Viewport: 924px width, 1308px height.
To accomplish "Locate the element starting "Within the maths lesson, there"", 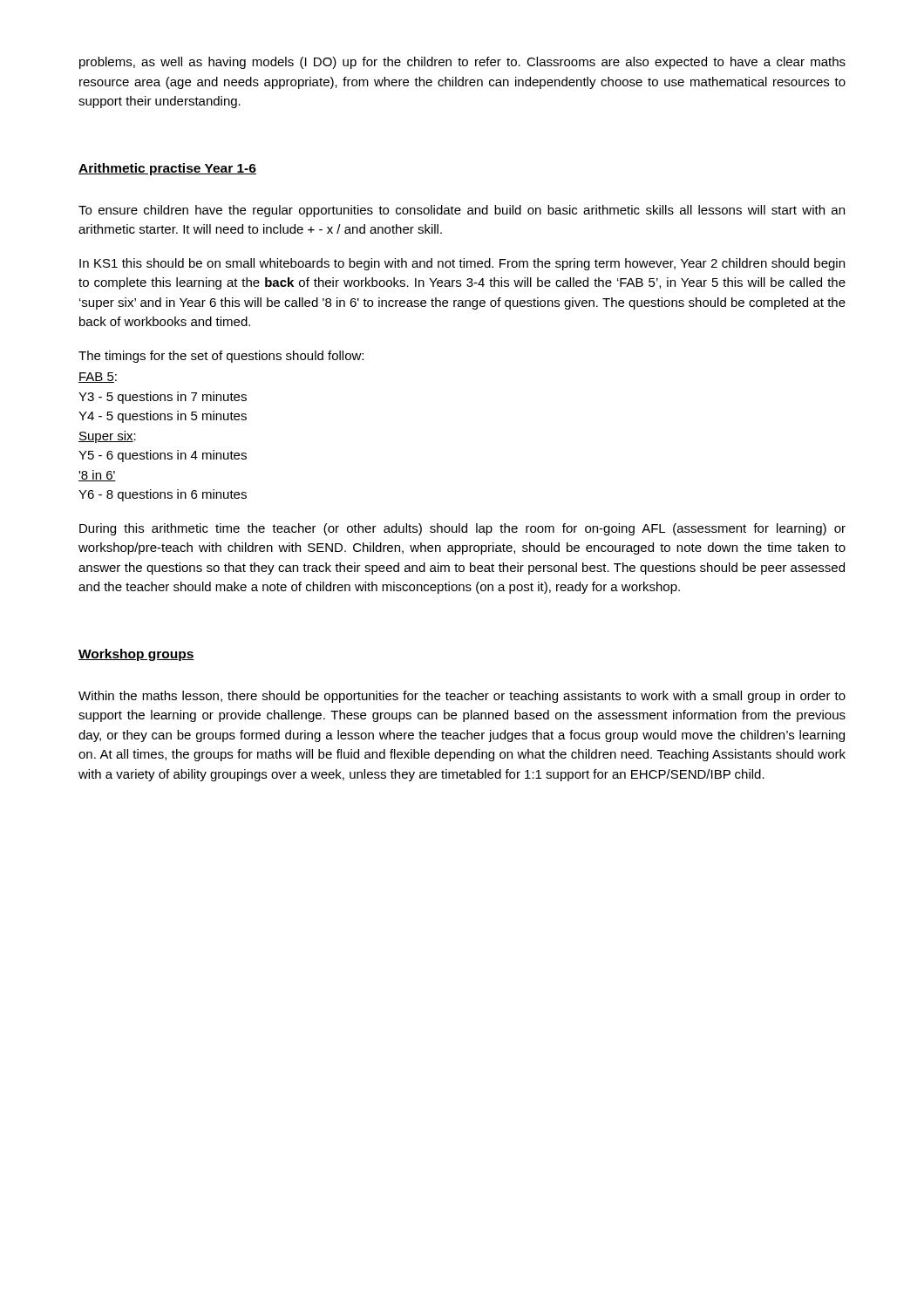I will click(x=462, y=734).
